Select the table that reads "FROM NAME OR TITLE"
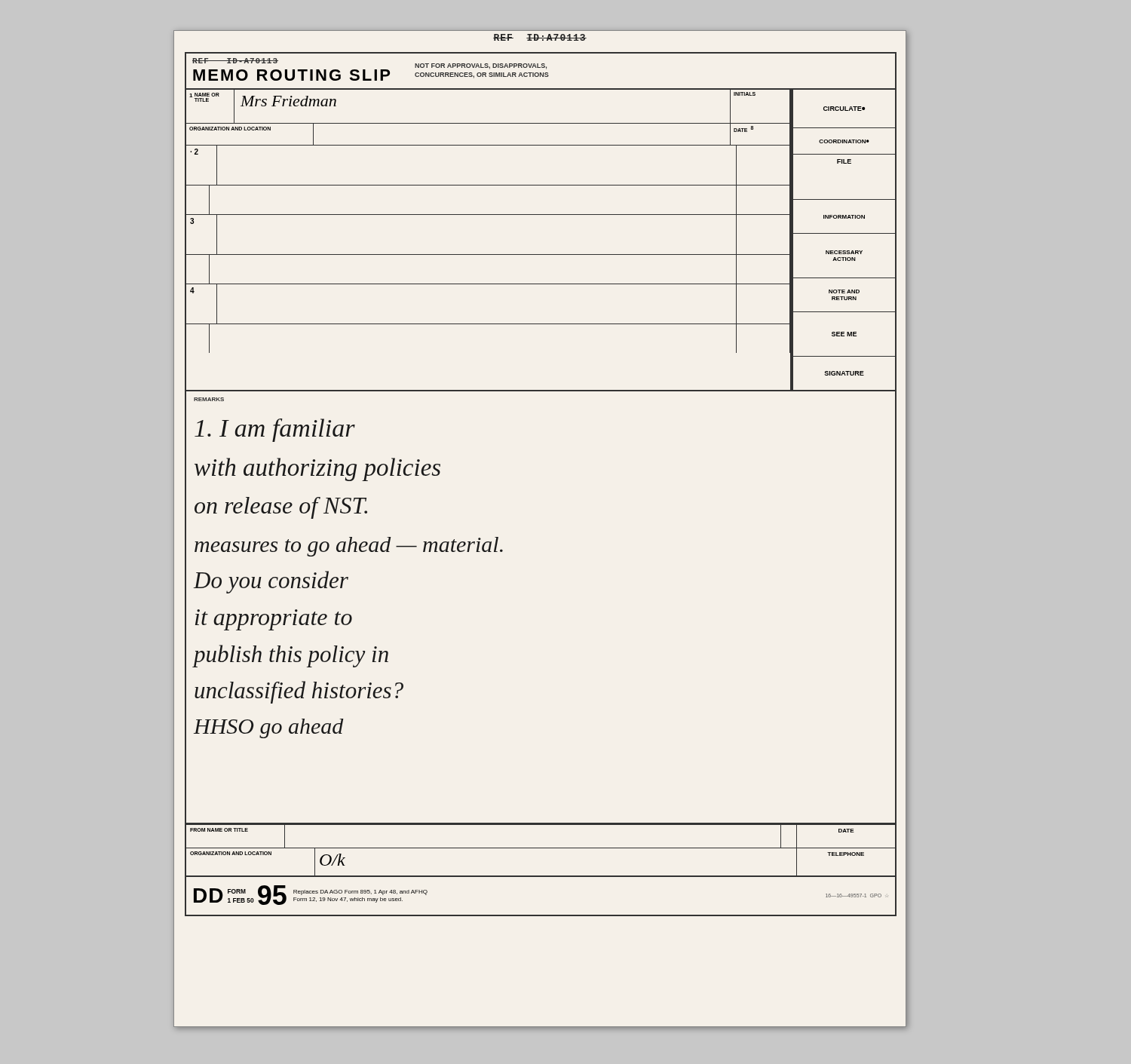This screenshot has height=1064, width=1131. pos(541,836)
